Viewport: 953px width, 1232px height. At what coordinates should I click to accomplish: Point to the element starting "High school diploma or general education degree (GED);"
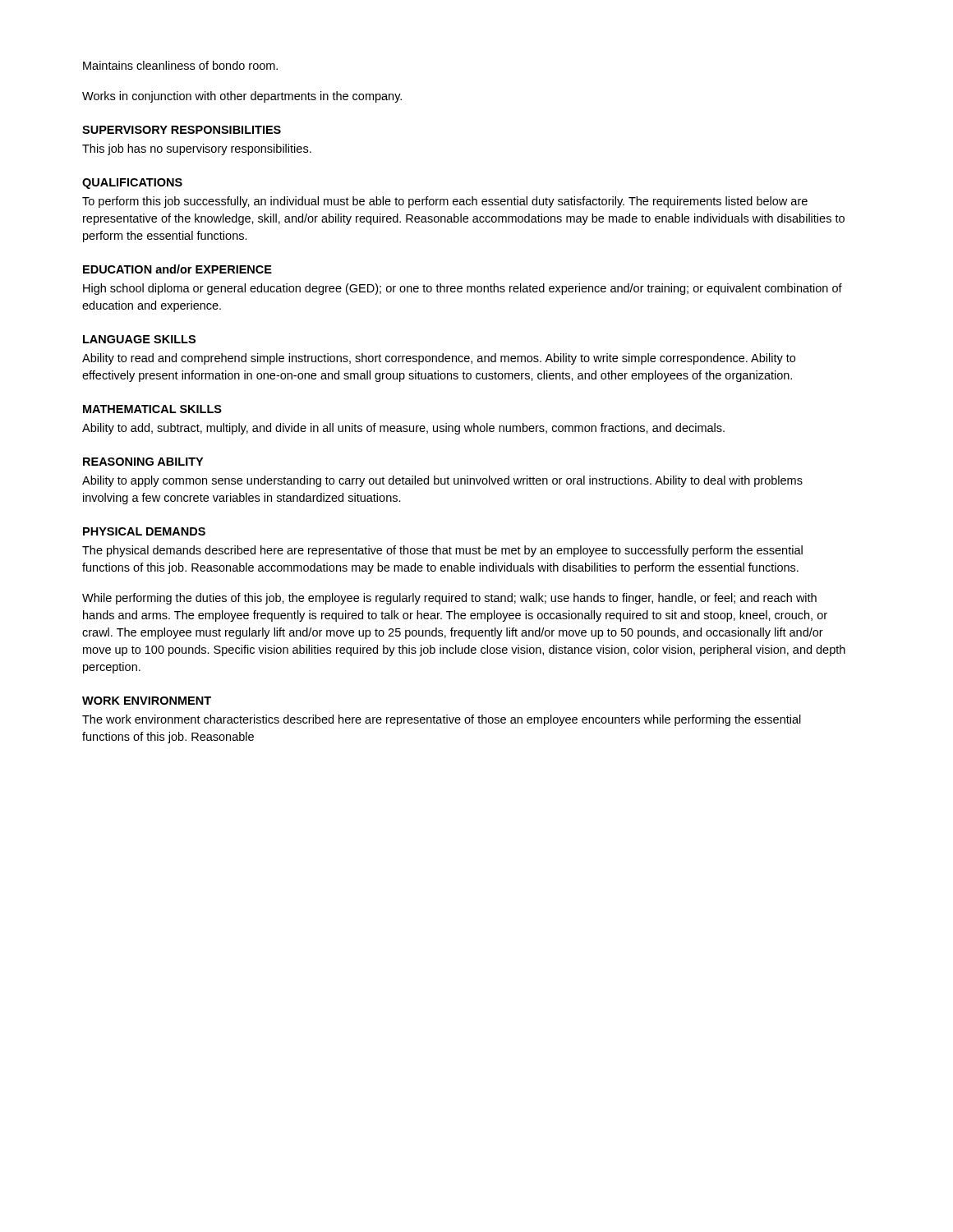(462, 297)
